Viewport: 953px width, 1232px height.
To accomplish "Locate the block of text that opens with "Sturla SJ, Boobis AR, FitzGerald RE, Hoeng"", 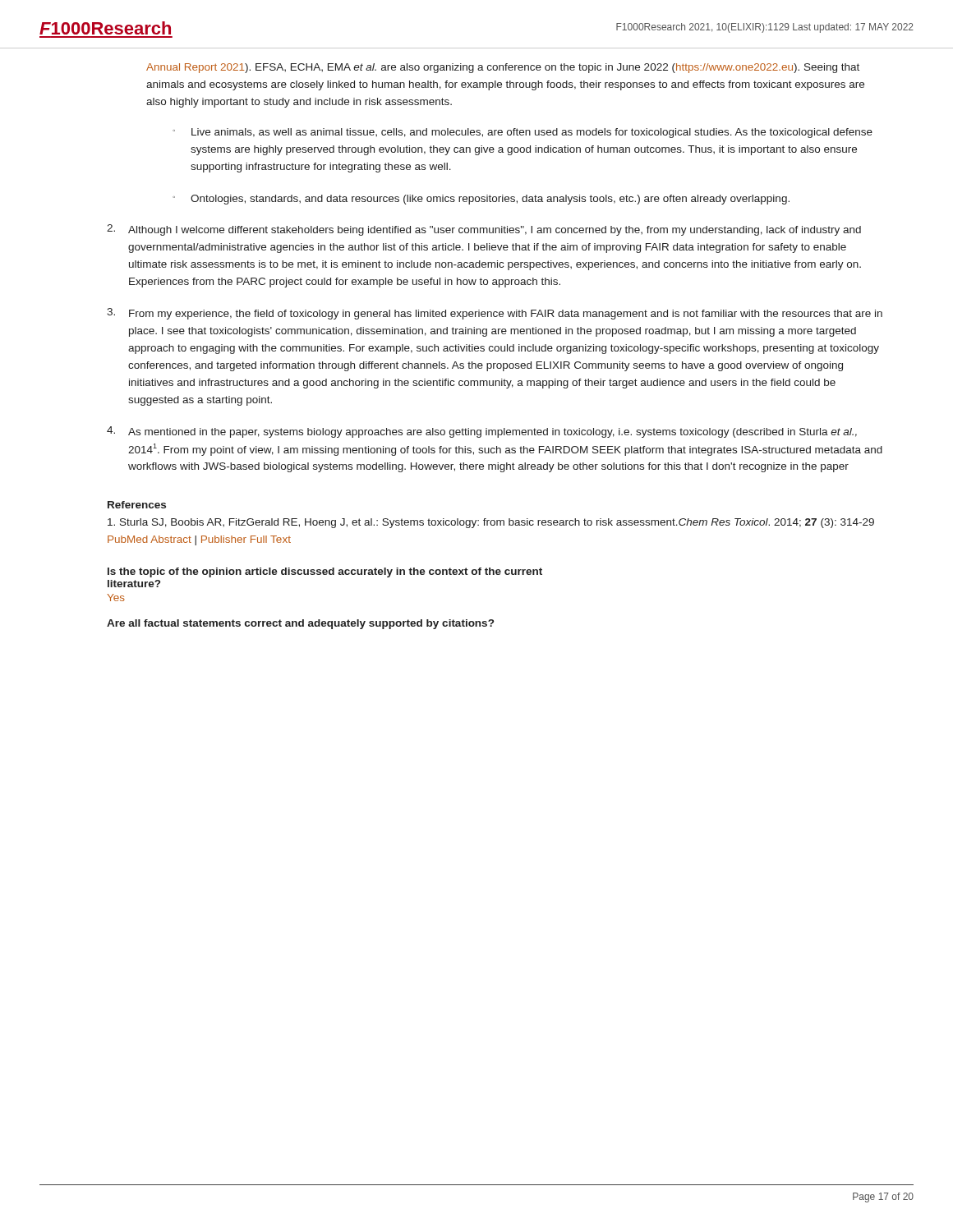I will pyautogui.click(x=491, y=530).
